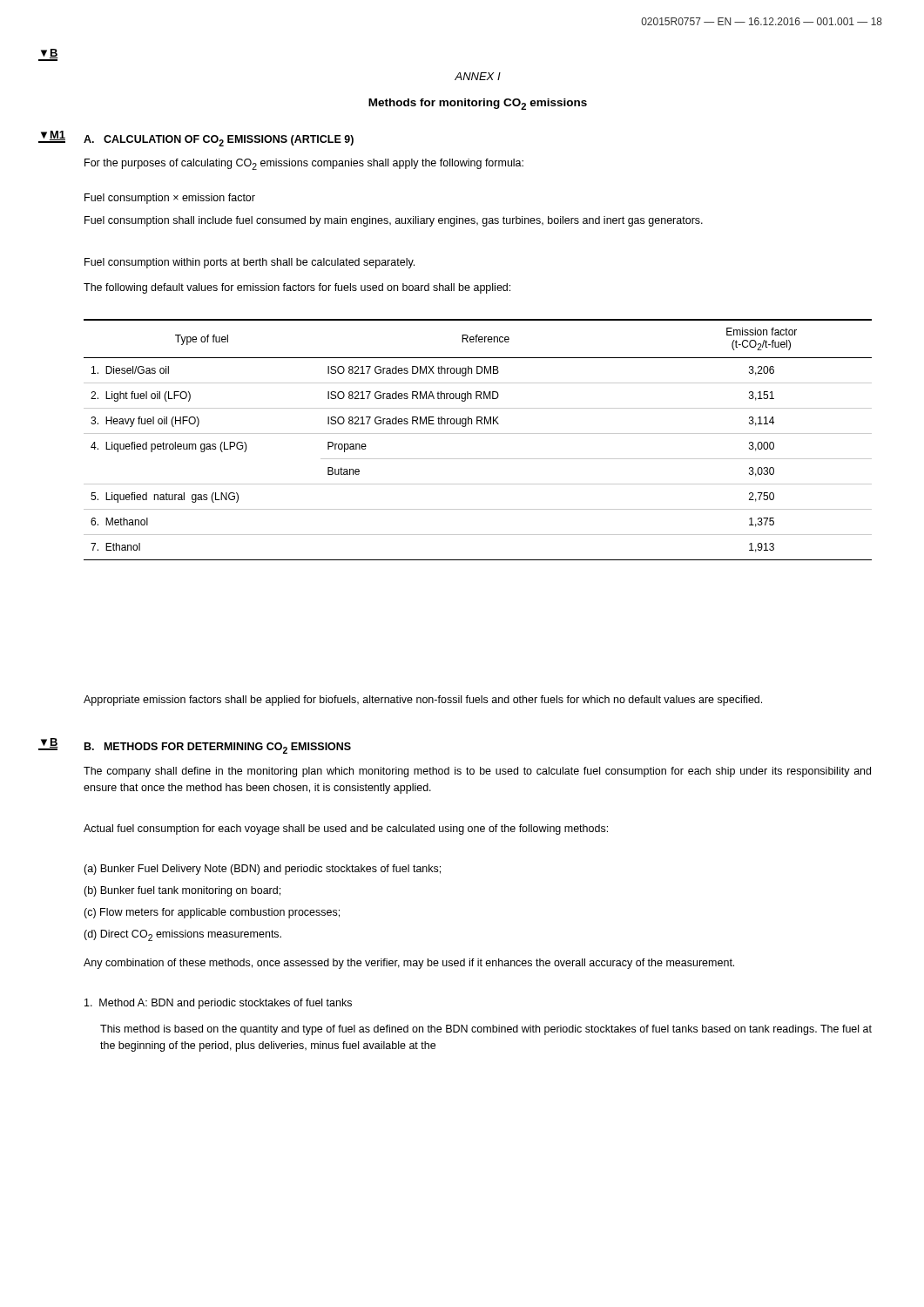Locate the text starting "The company shall define in the"
Screen dimensions: 1307x924
tap(478, 780)
